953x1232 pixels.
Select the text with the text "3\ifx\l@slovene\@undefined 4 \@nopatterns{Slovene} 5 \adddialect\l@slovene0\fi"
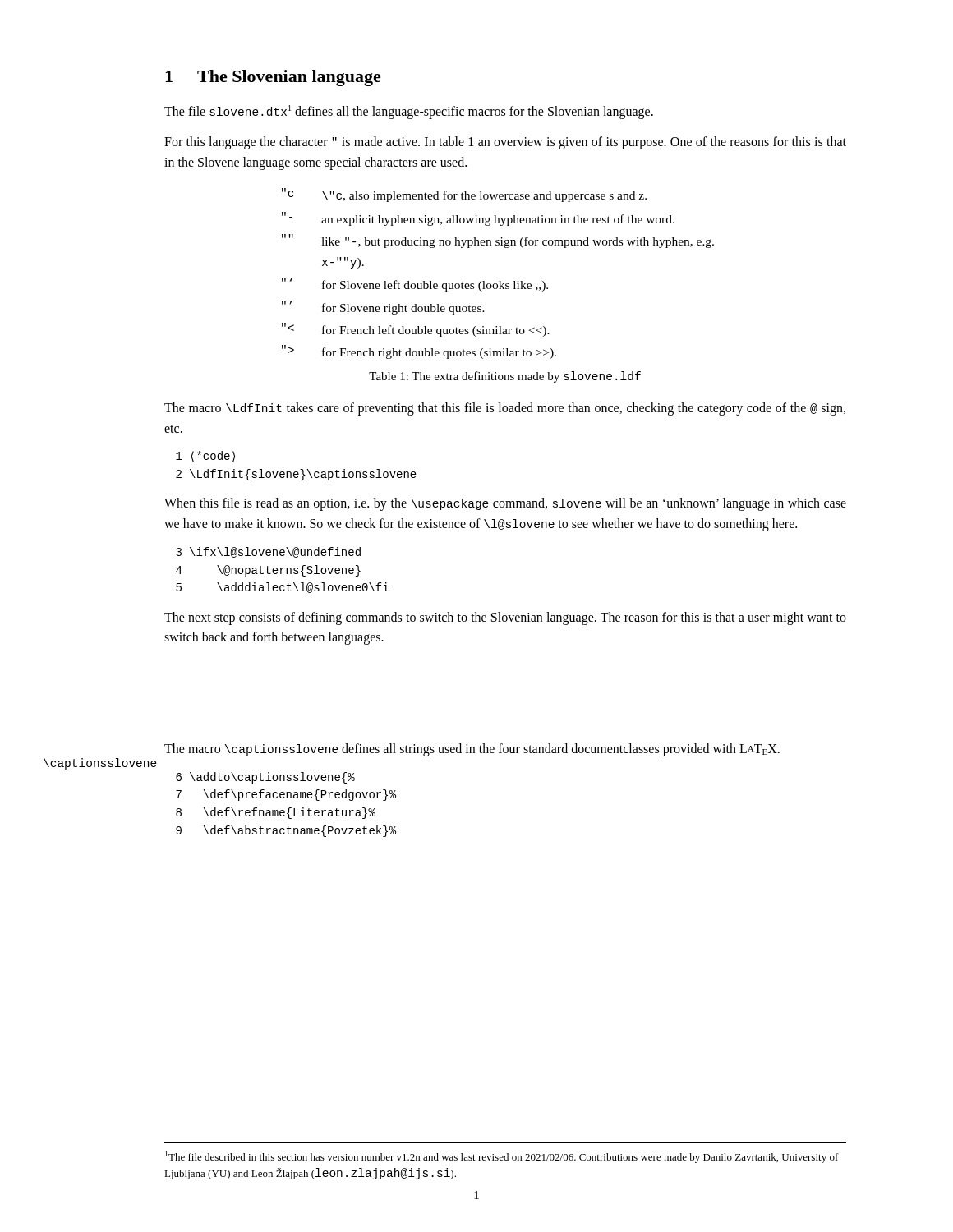click(x=268, y=552)
